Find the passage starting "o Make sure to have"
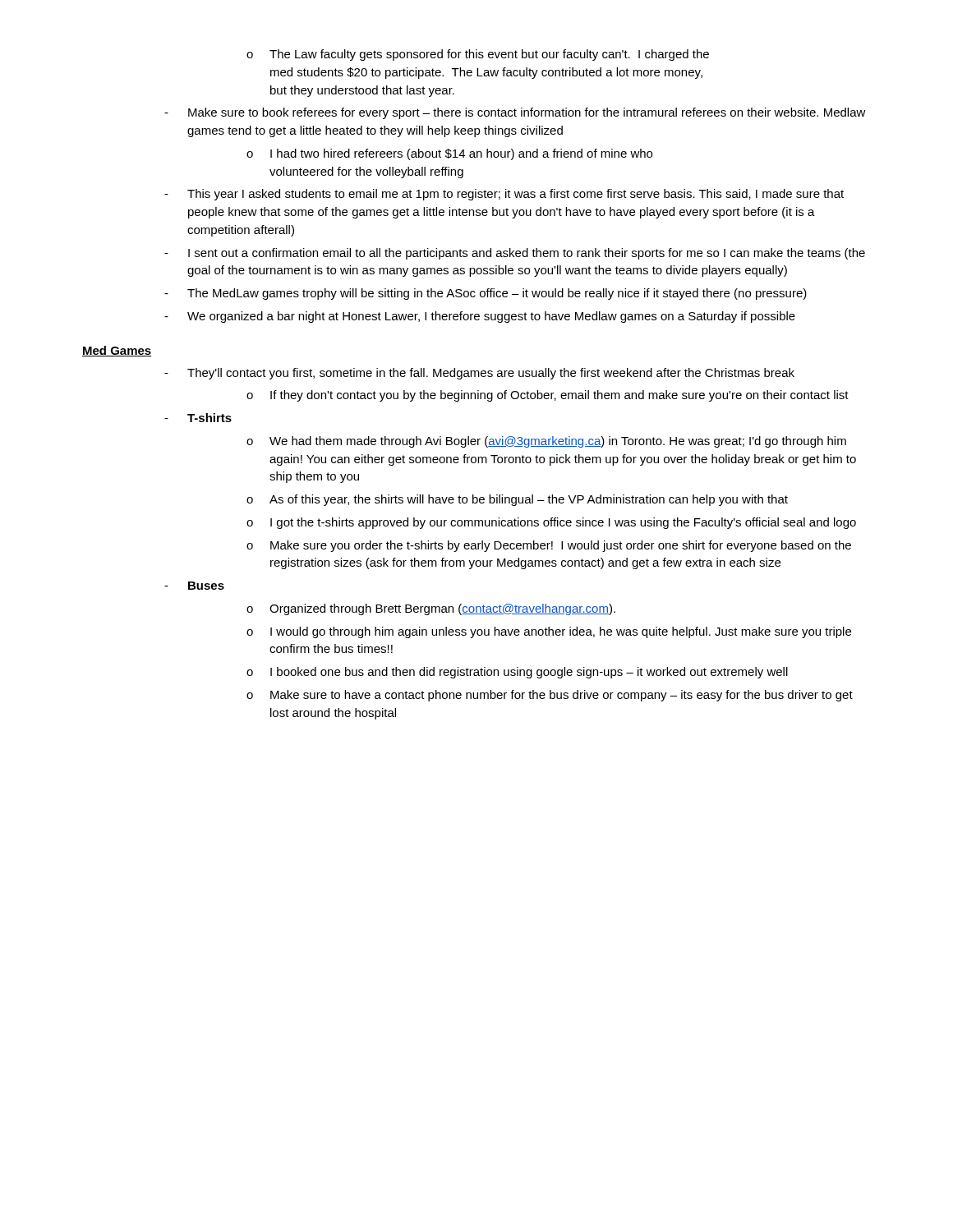Screen dimensions: 1232x953 pyautogui.click(x=559, y=703)
